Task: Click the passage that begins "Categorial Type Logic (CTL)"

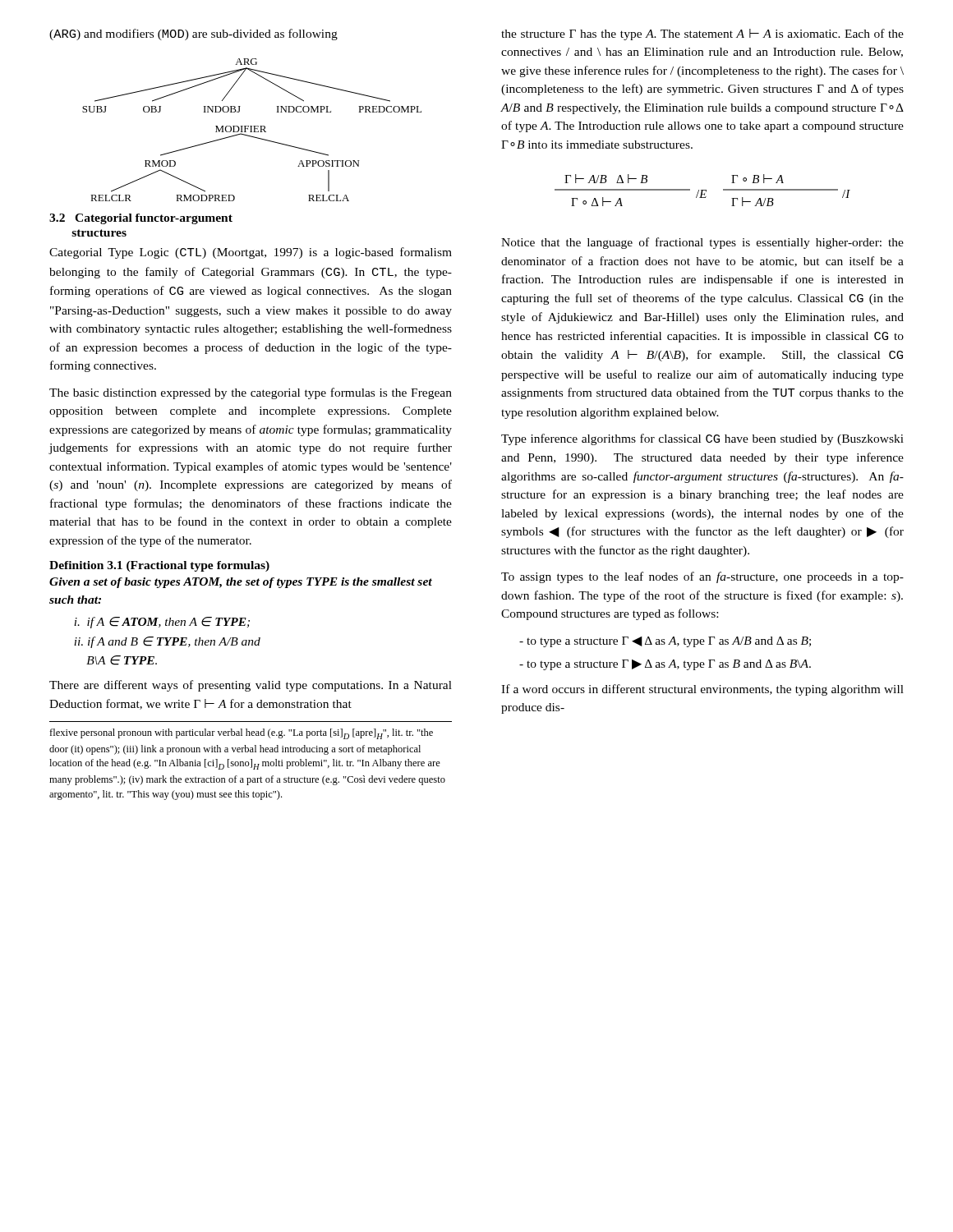Action: [x=251, y=309]
